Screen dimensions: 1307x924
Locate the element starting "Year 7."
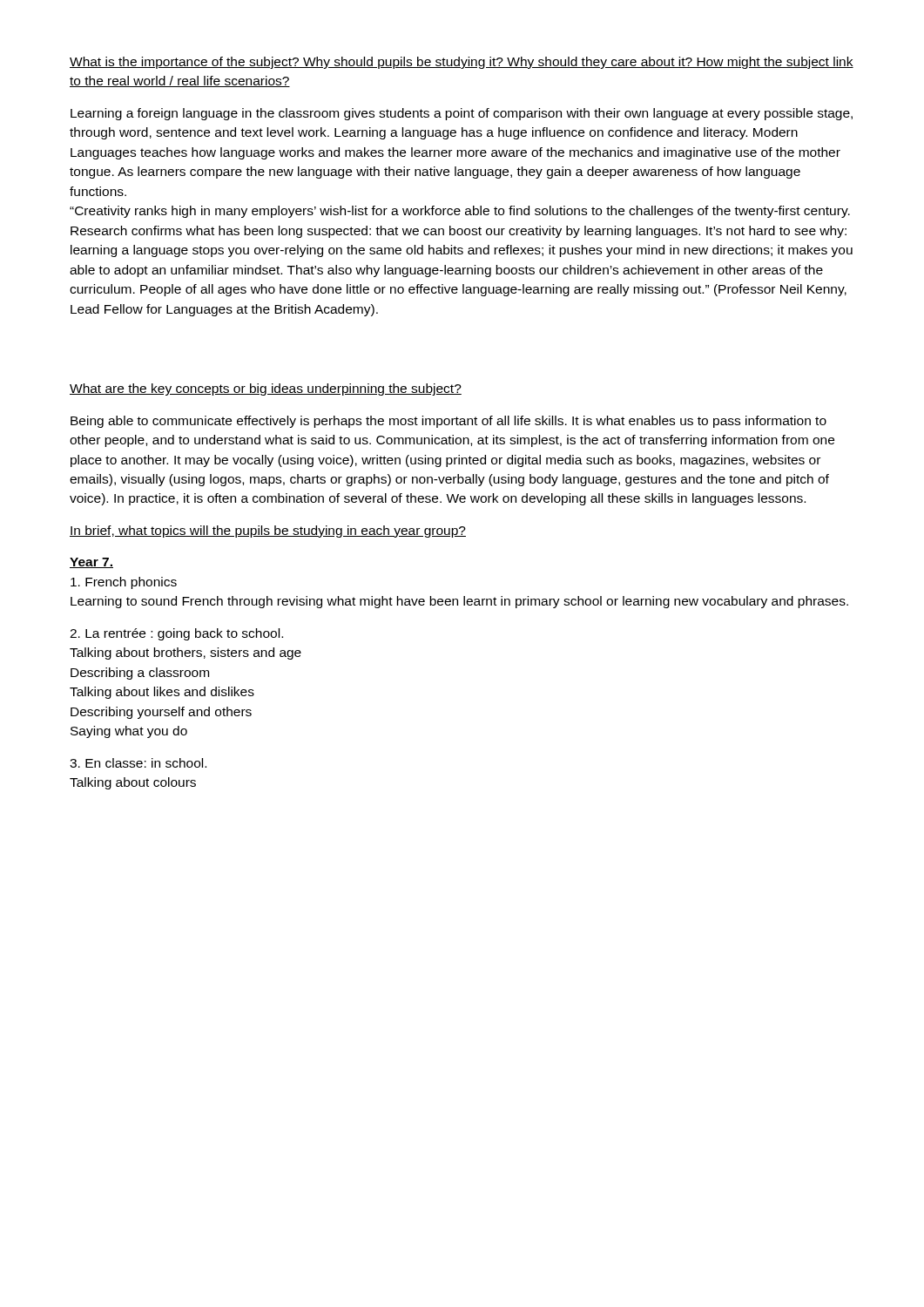pos(91,562)
